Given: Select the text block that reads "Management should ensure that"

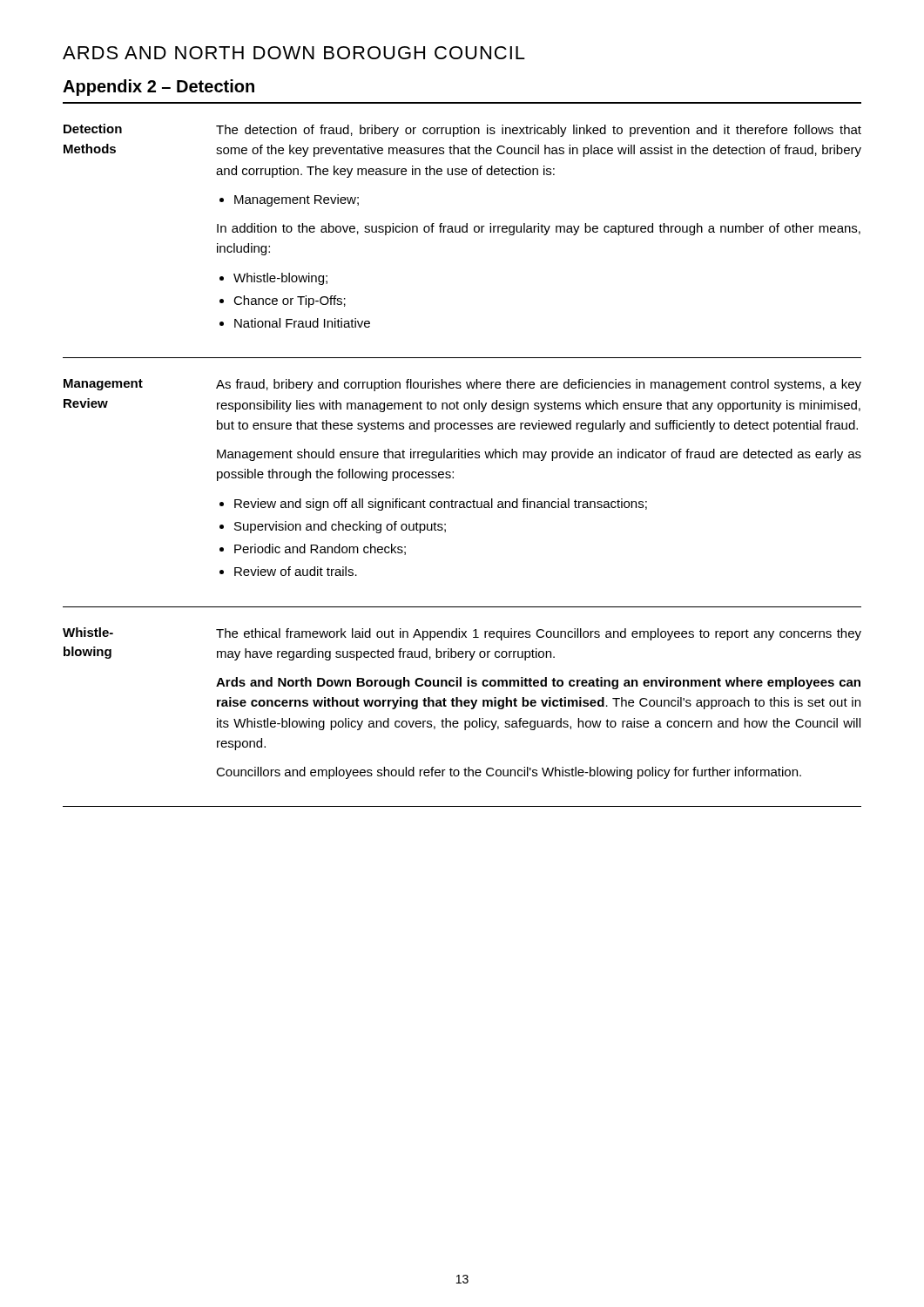Looking at the screenshot, I should [539, 464].
